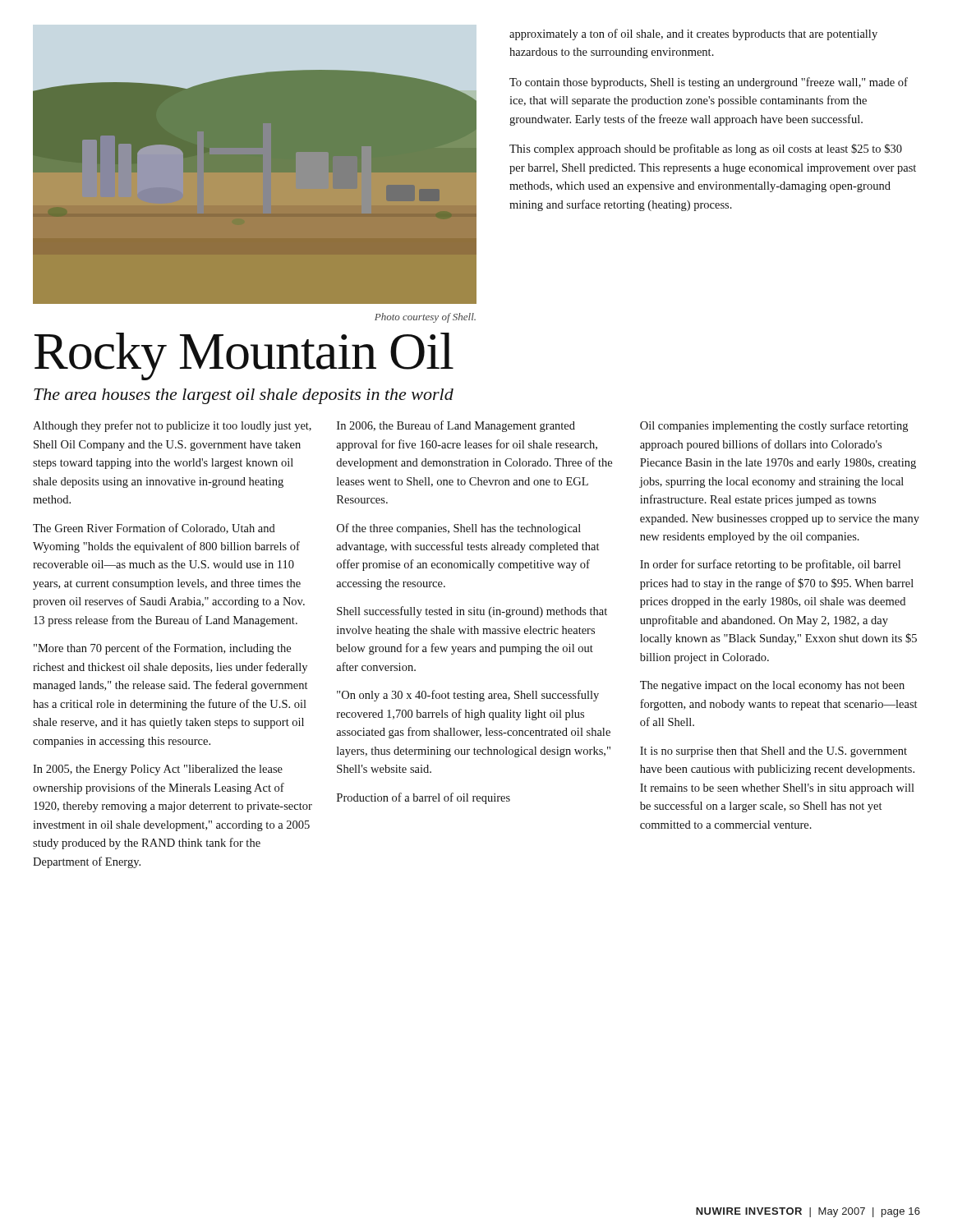Select the element starting "Although they prefer not"
The height and width of the screenshot is (1232, 953).
[x=173, y=463]
